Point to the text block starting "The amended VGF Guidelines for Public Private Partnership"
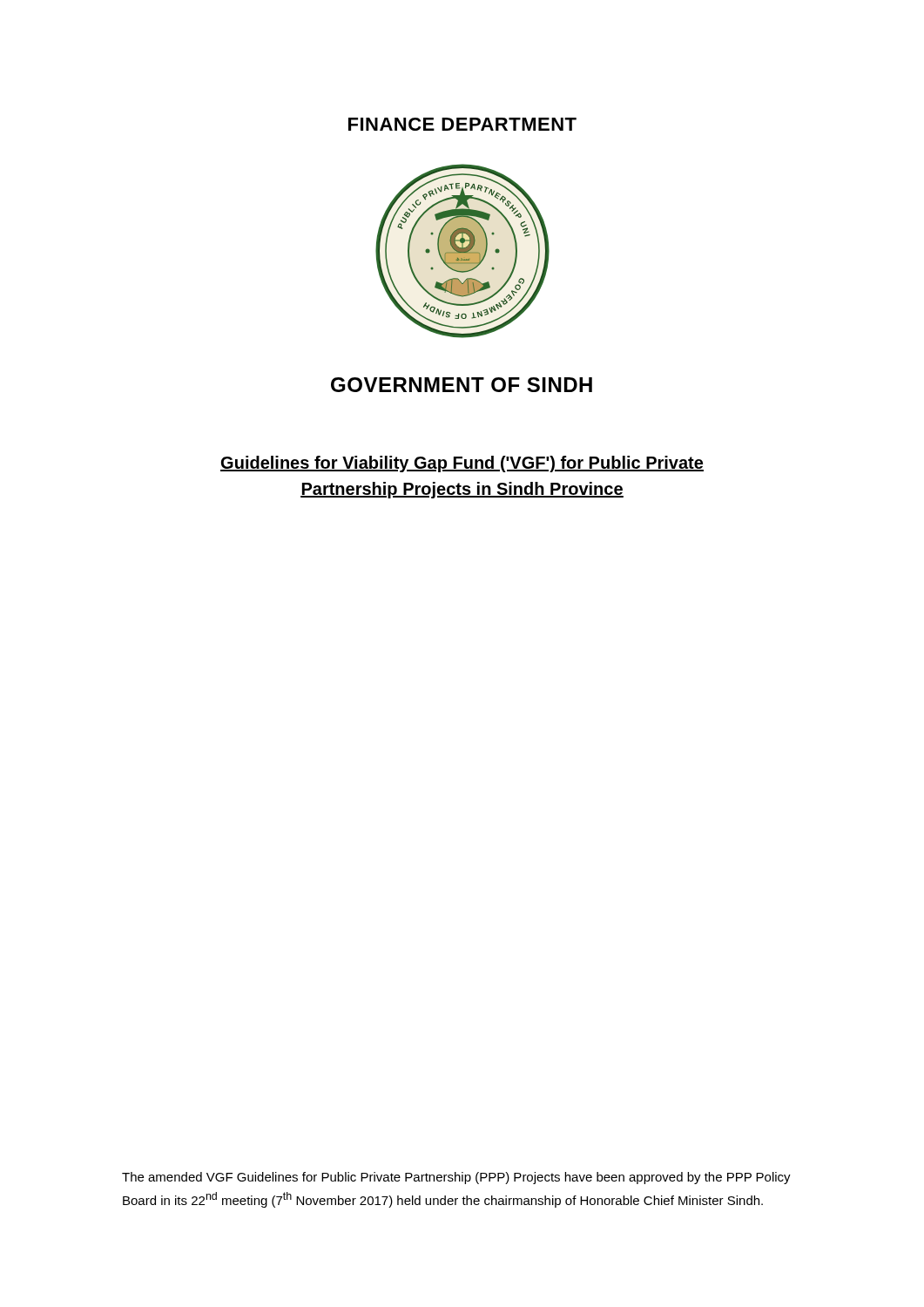 (456, 1189)
